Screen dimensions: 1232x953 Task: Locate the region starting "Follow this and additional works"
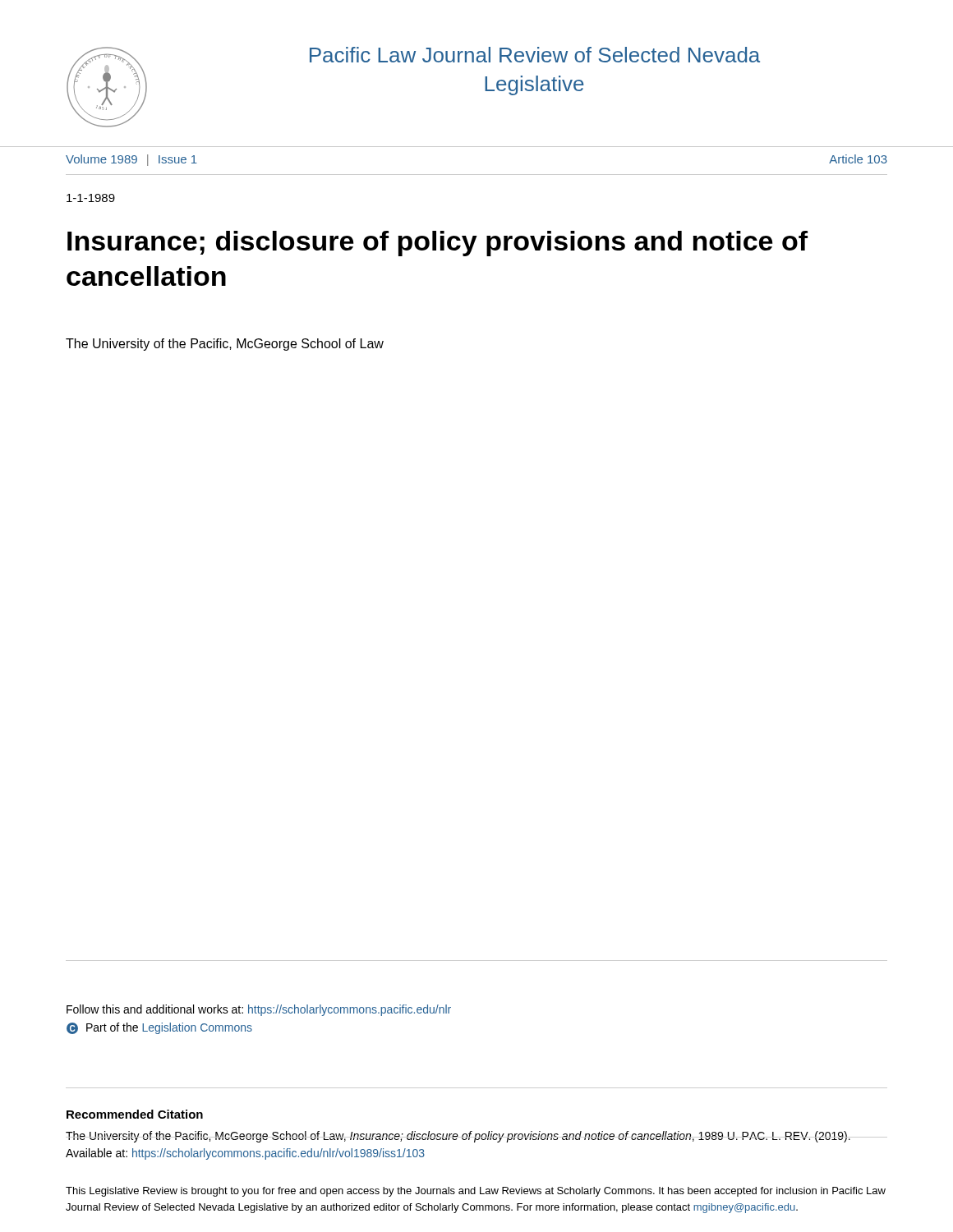click(259, 1009)
